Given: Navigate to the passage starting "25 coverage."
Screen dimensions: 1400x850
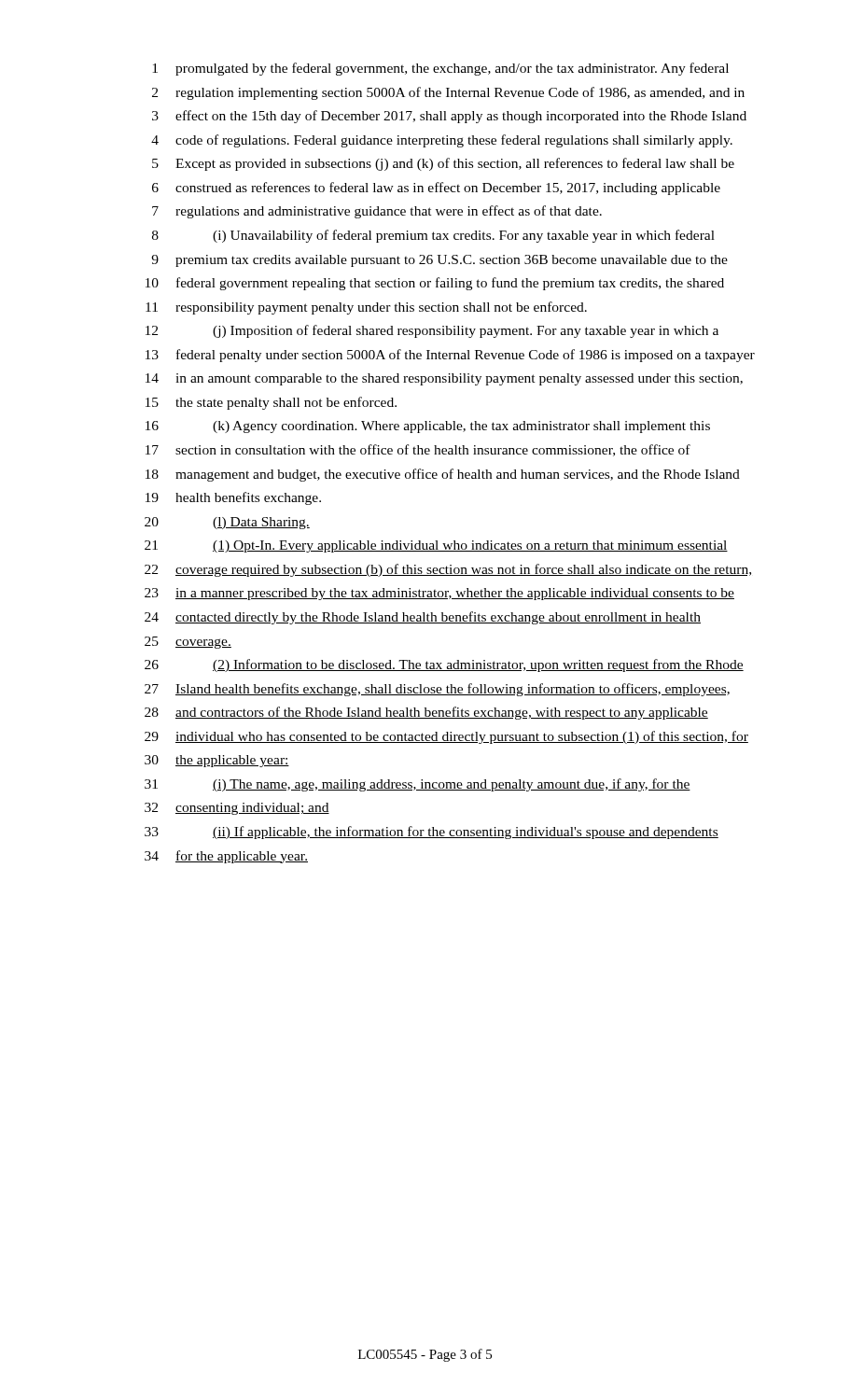Looking at the screenshot, I should click(188, 643).
